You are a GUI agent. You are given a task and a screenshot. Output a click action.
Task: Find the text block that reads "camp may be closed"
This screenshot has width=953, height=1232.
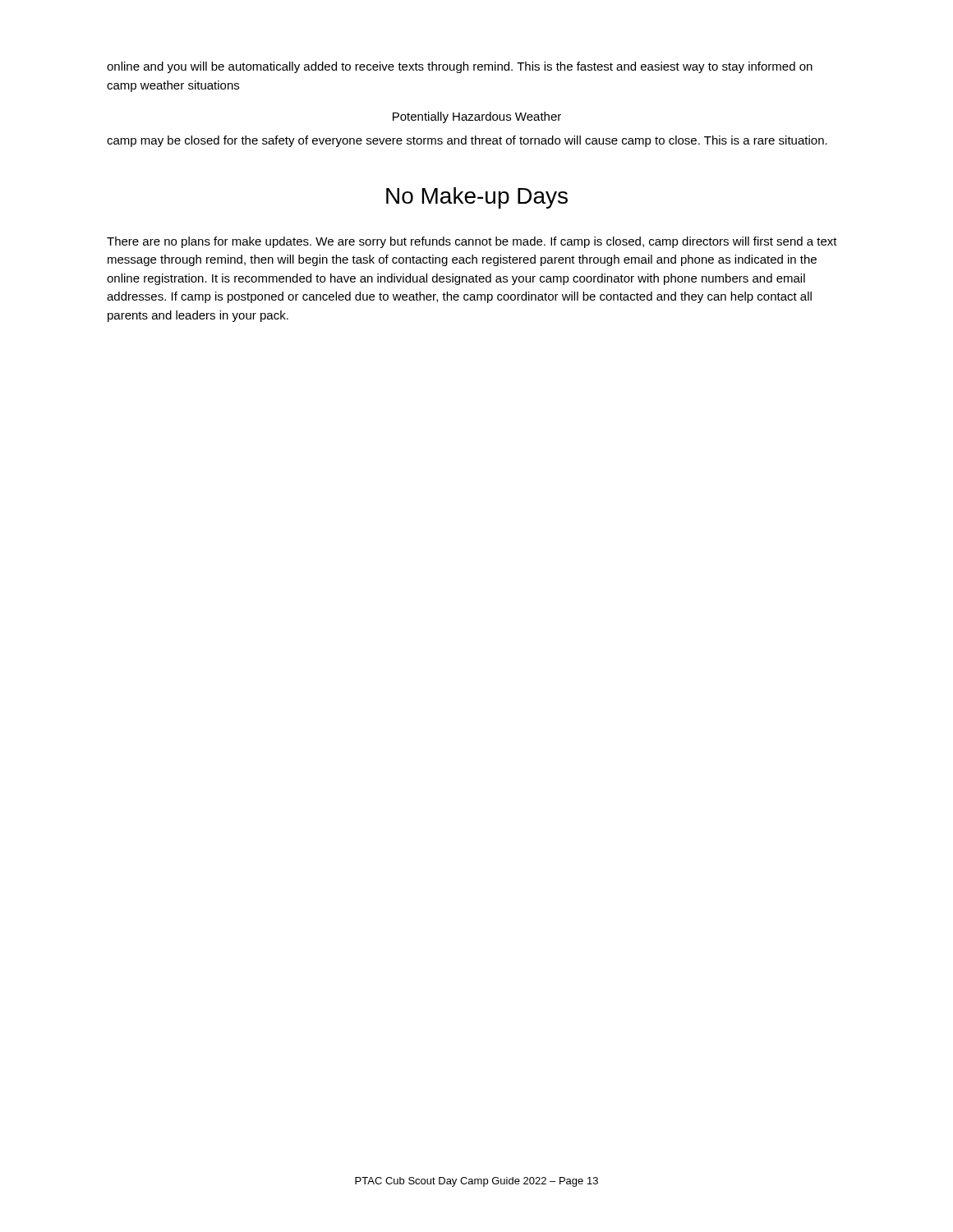click(467, 140)
